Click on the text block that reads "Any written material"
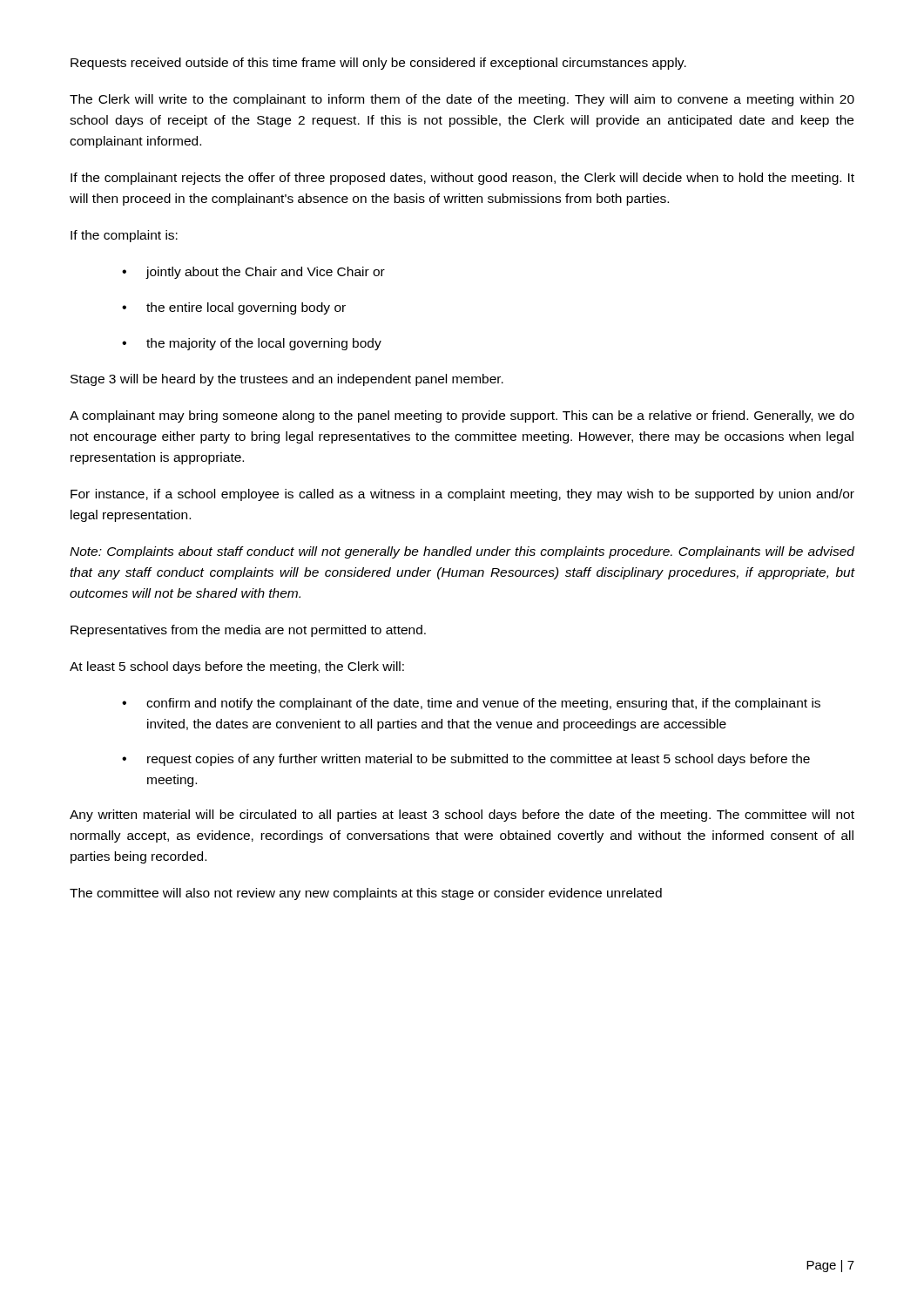Viewport: 924px width, 1307px height. 462,835
